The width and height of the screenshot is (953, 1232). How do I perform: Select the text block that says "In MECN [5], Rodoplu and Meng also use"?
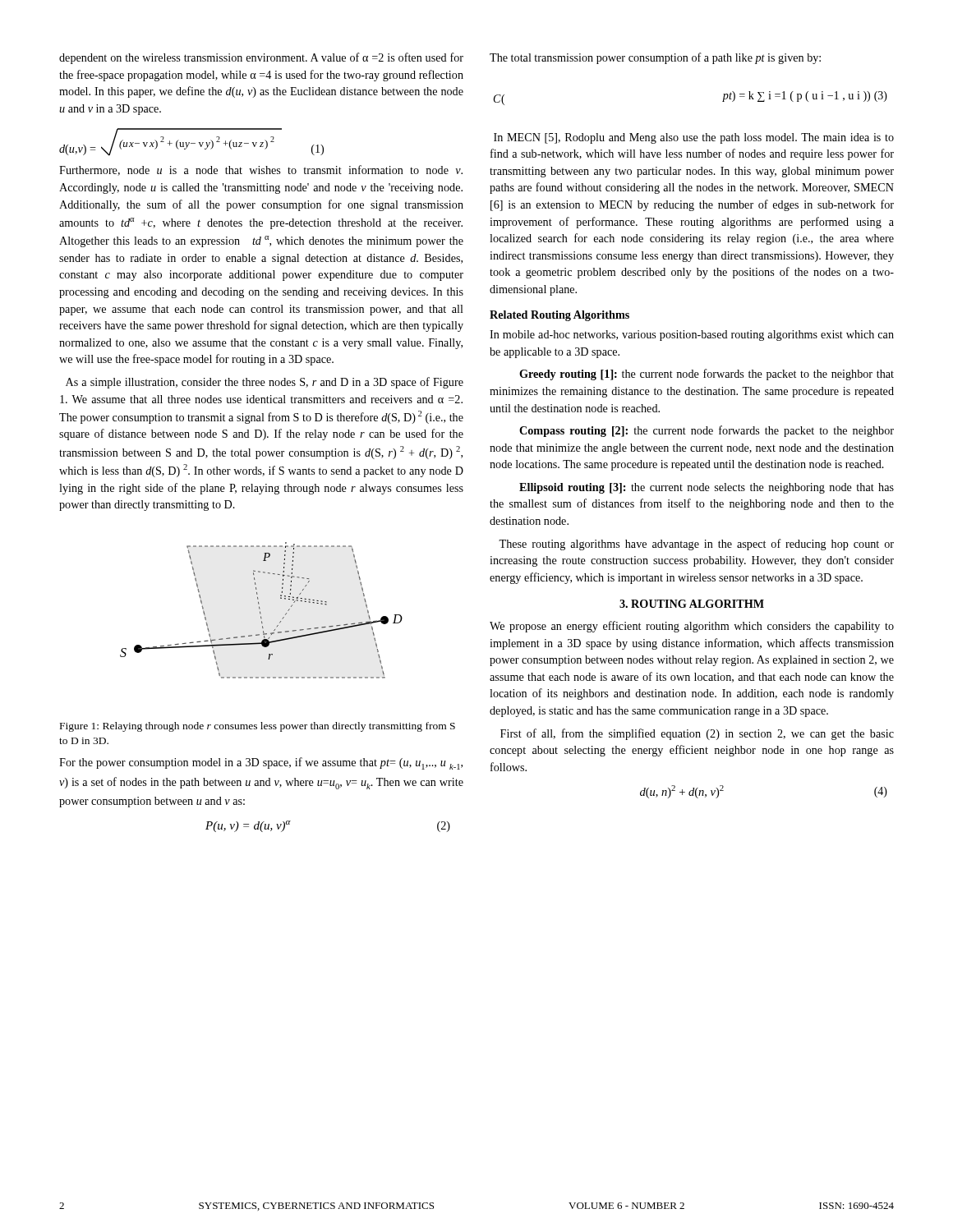point(692,213)
